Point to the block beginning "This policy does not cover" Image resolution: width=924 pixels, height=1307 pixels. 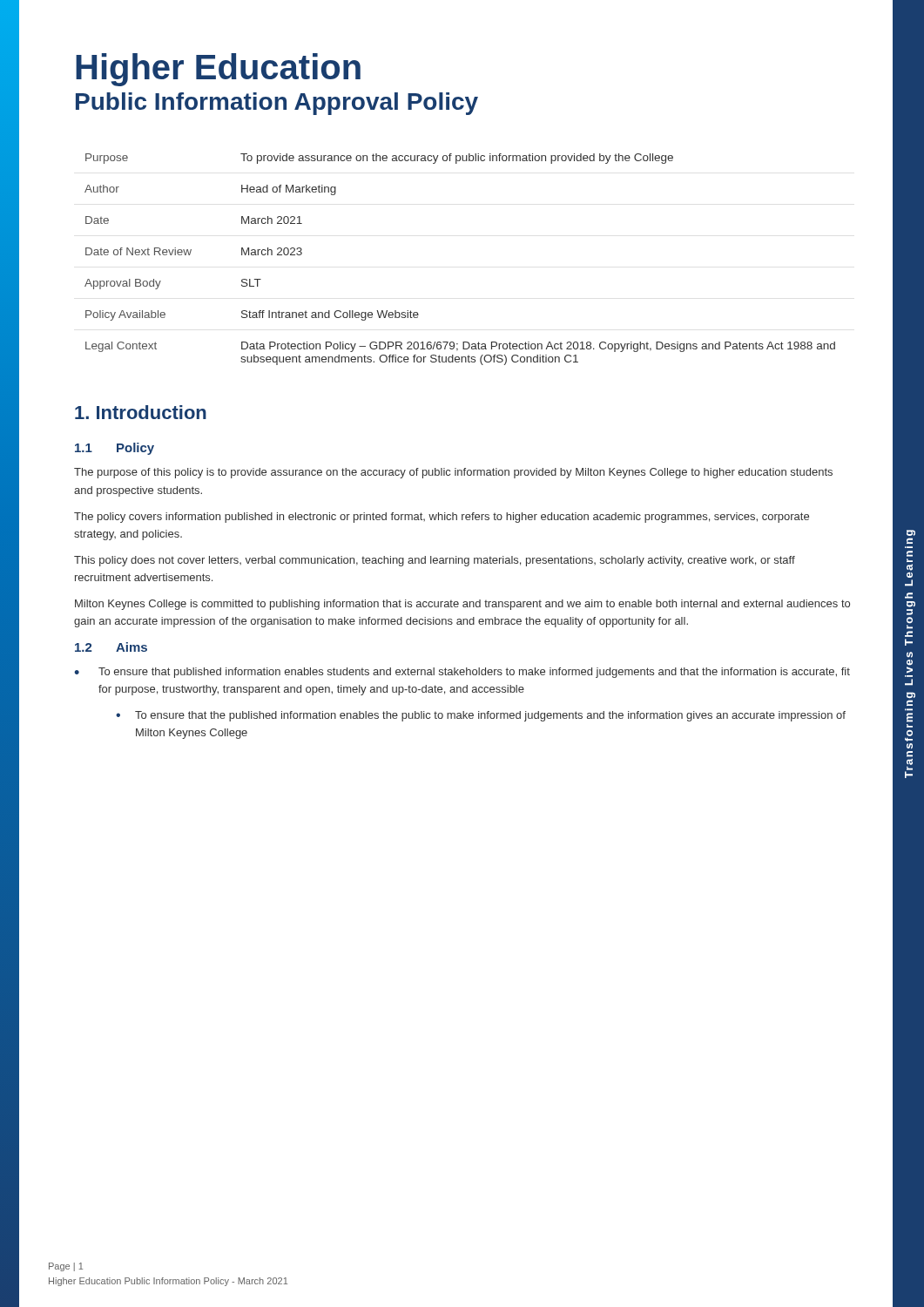(x=434, y=569)
